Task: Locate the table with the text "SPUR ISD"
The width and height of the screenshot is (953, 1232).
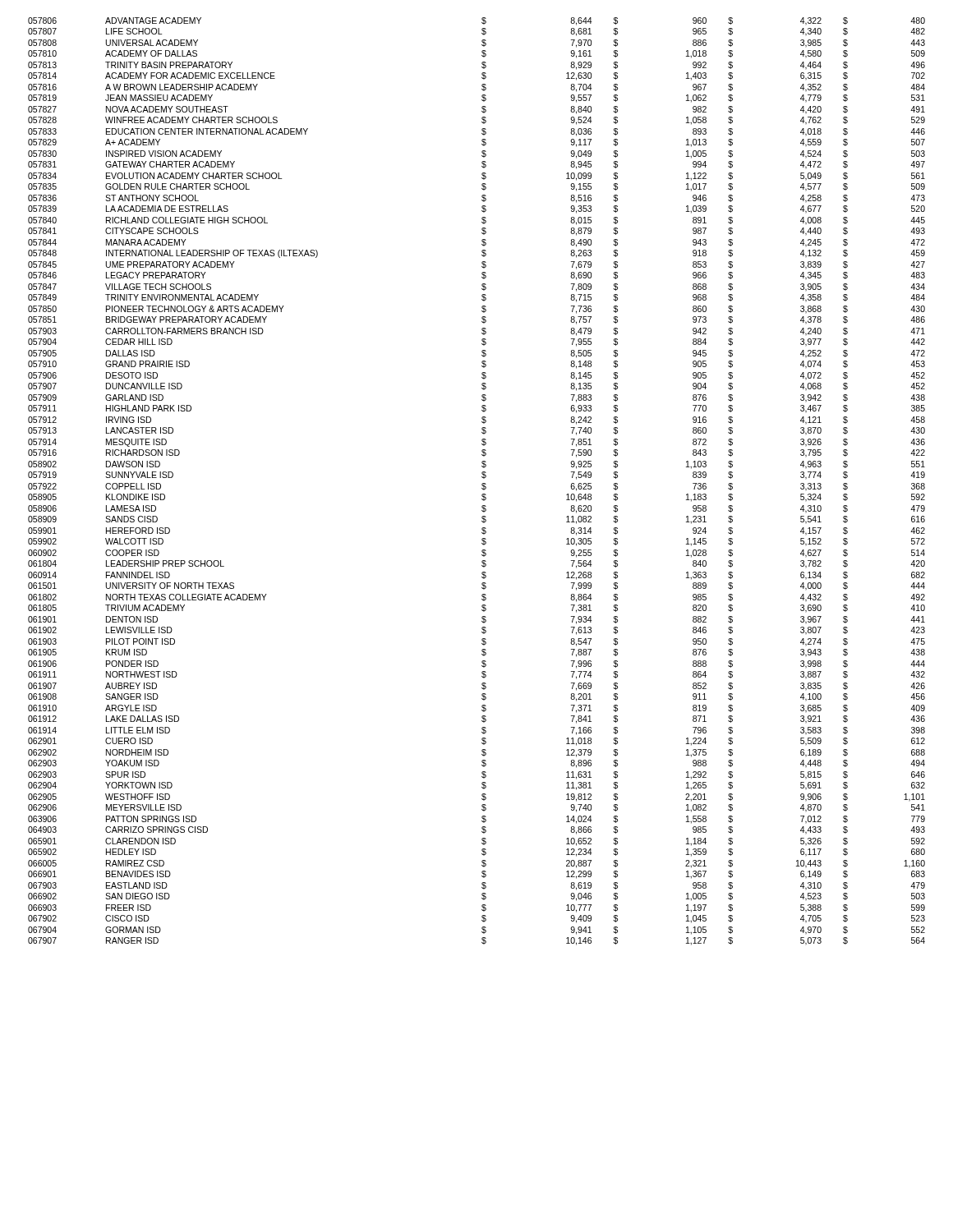Action: coord(476,480)
